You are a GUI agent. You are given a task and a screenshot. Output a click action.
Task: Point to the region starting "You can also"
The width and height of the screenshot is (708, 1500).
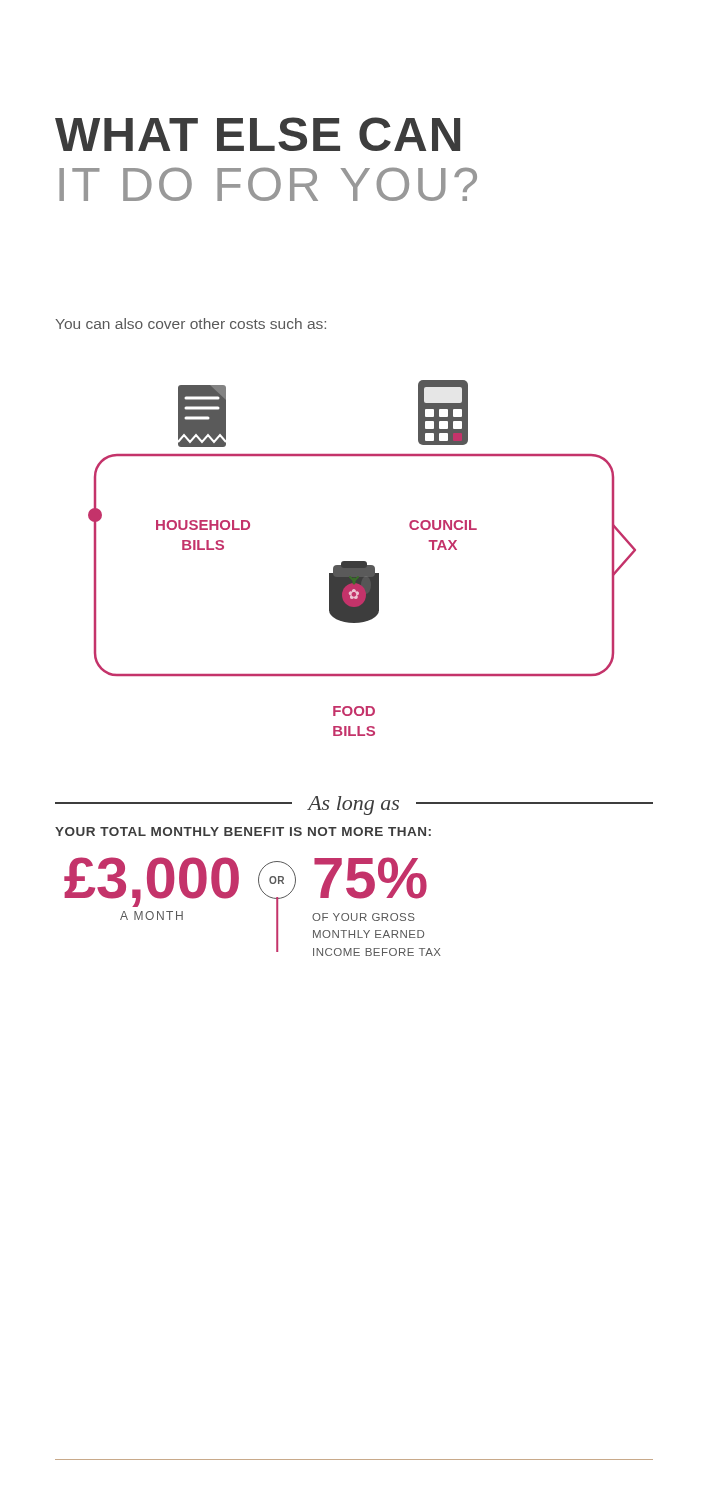tap(191, 323)
